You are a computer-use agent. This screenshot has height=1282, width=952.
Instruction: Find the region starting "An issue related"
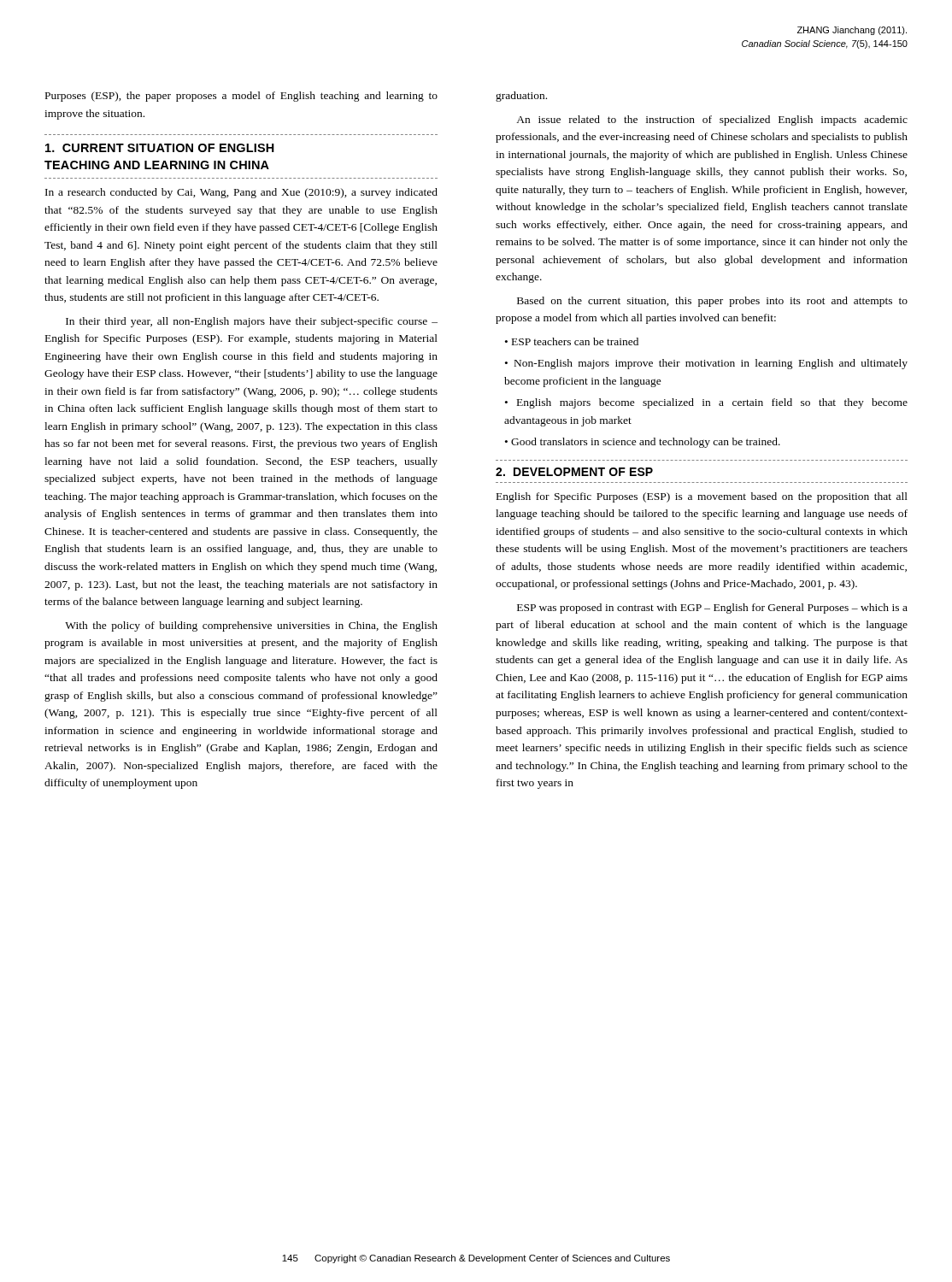point(702,198)
